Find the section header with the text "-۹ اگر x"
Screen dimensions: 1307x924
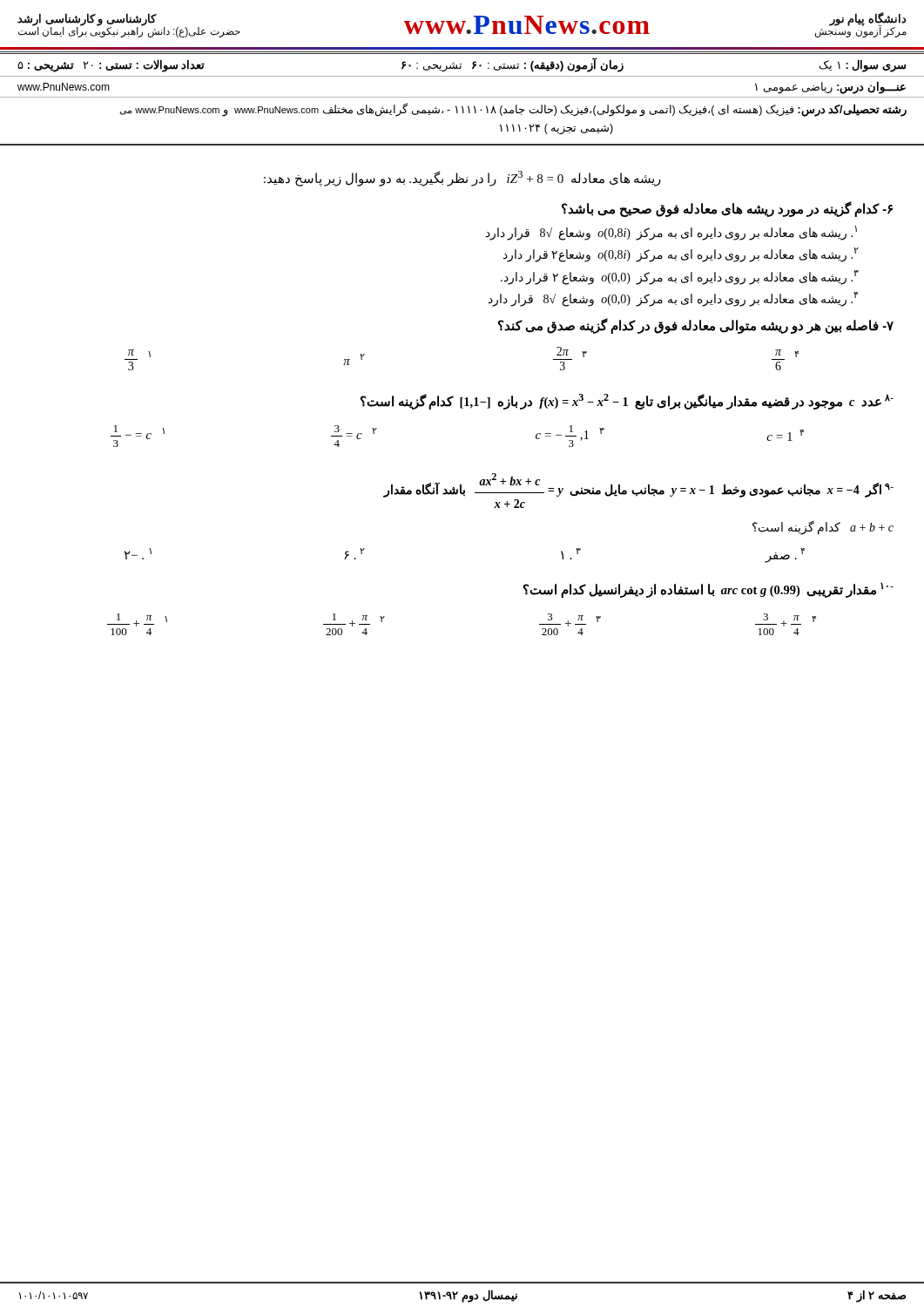coord(639,491)
